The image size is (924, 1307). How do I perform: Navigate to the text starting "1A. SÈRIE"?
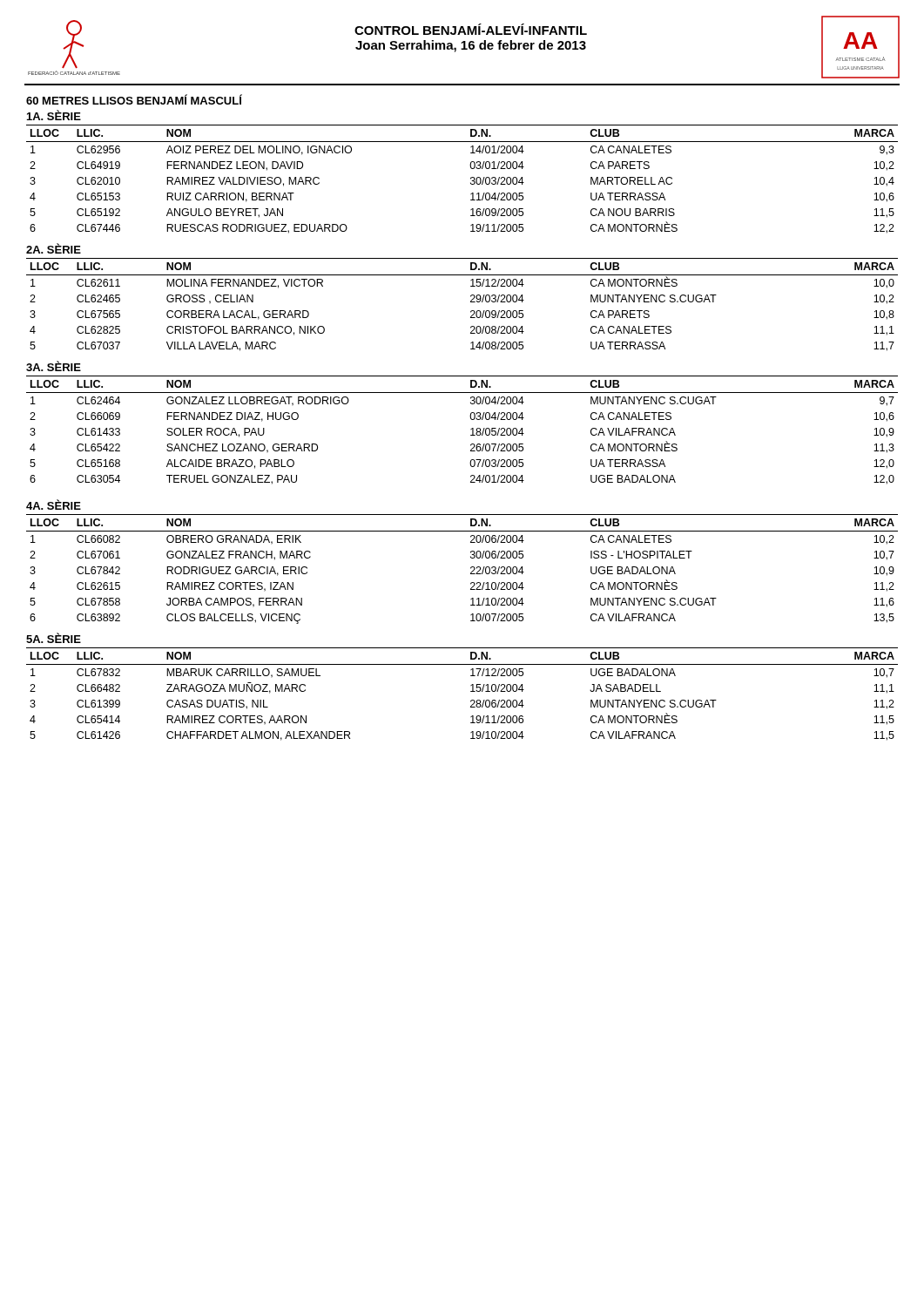(53, 116)
